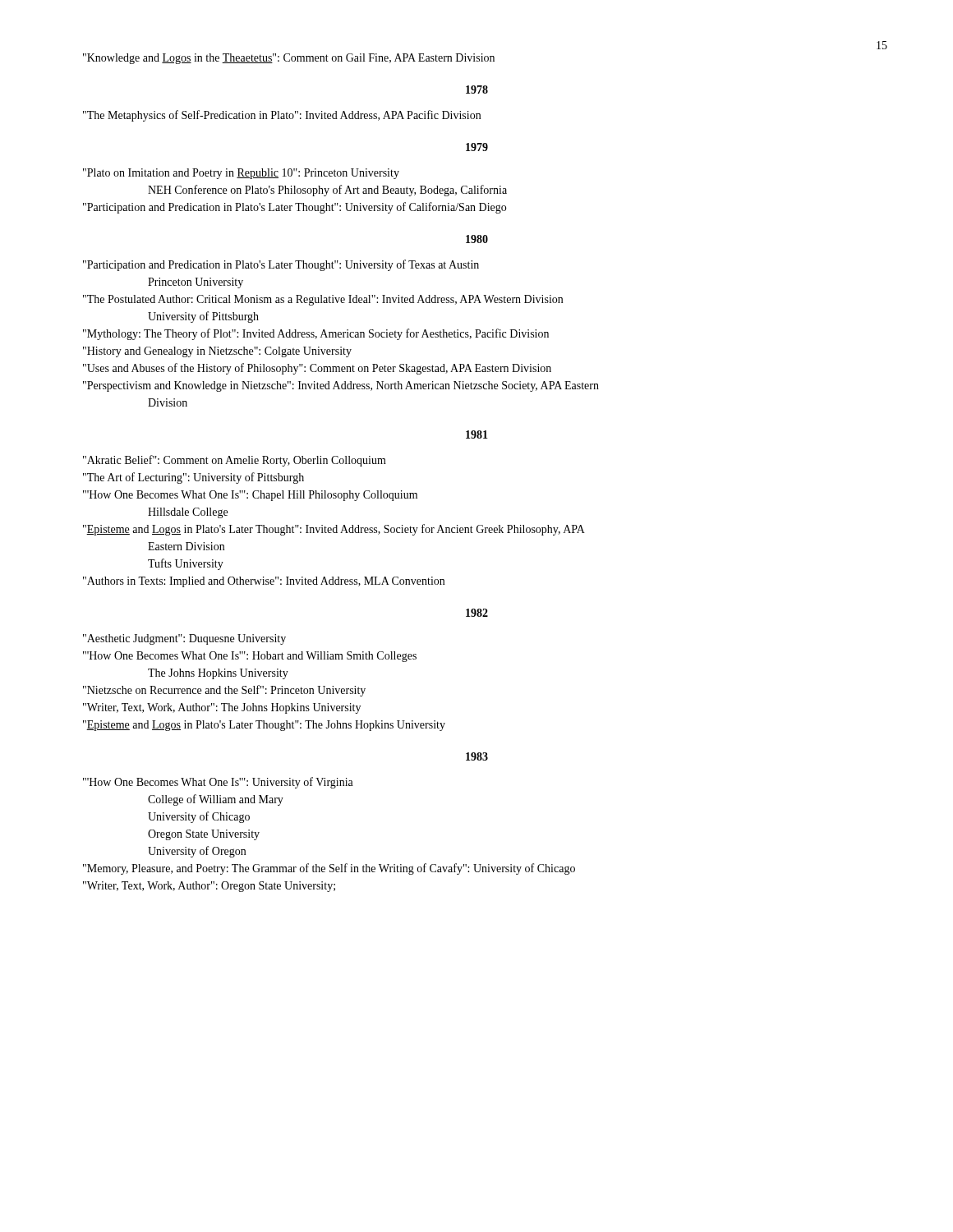Locate the block of text that opens with ""Knowledge and Logos in"
The image size is (953, 1232).
tap(289, 58)
